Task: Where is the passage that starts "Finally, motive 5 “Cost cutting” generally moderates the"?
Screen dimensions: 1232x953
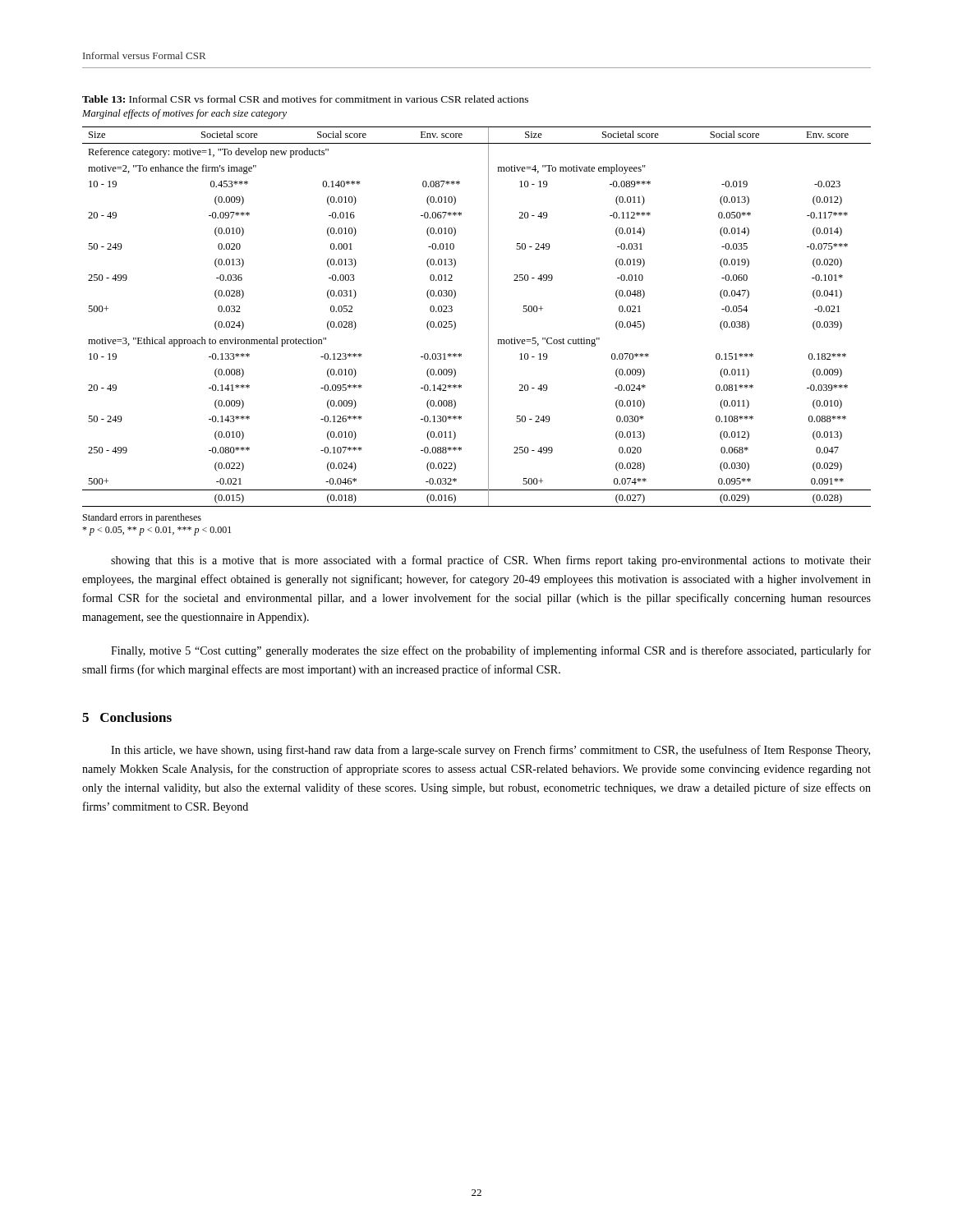Action: pos(476,661)
